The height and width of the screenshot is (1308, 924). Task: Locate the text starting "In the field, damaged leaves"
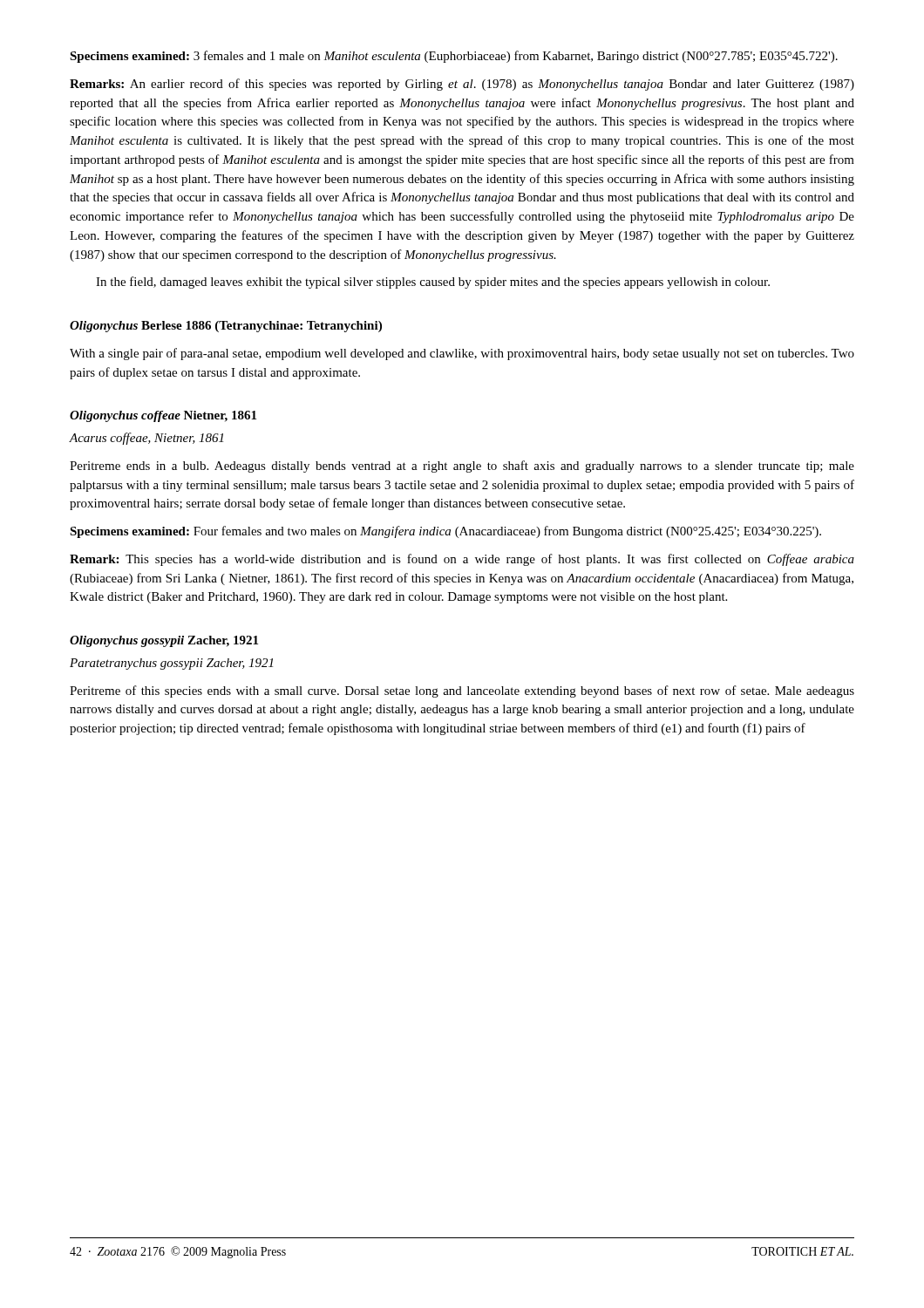tap(462, 283)
